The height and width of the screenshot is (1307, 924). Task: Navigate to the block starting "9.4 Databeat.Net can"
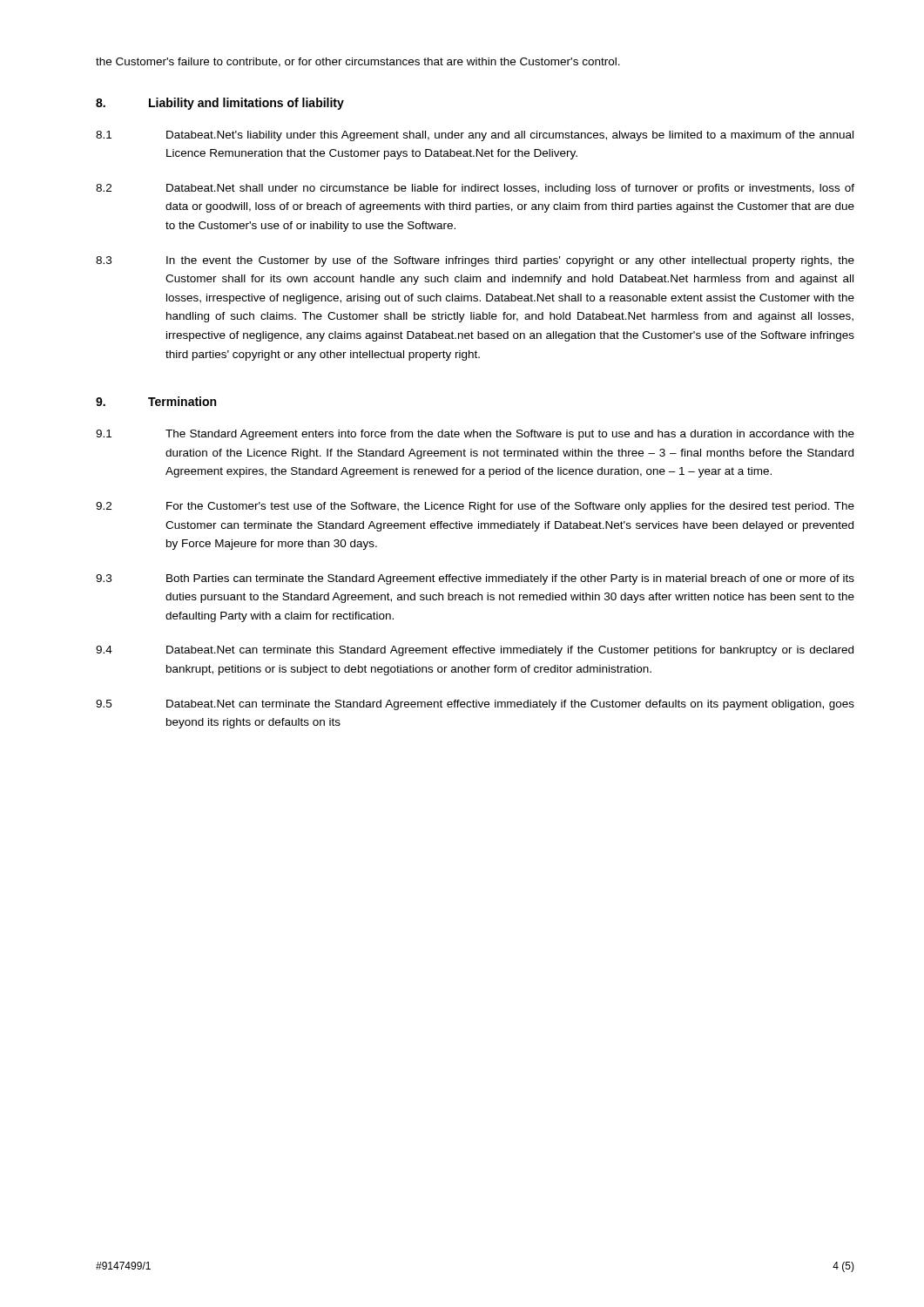(x=475, y=660)
